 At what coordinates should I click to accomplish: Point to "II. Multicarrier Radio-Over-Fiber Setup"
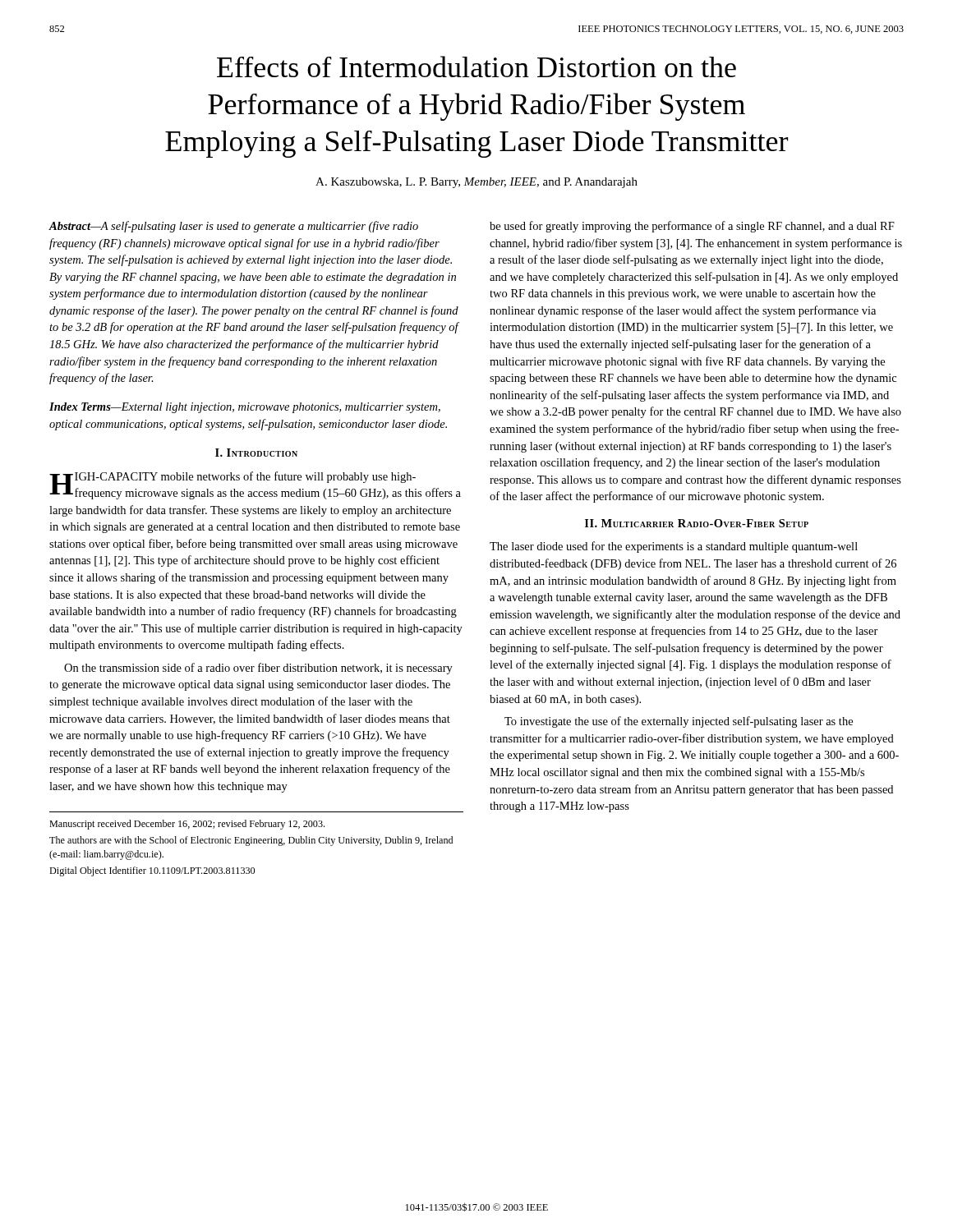tap(697, 523)
